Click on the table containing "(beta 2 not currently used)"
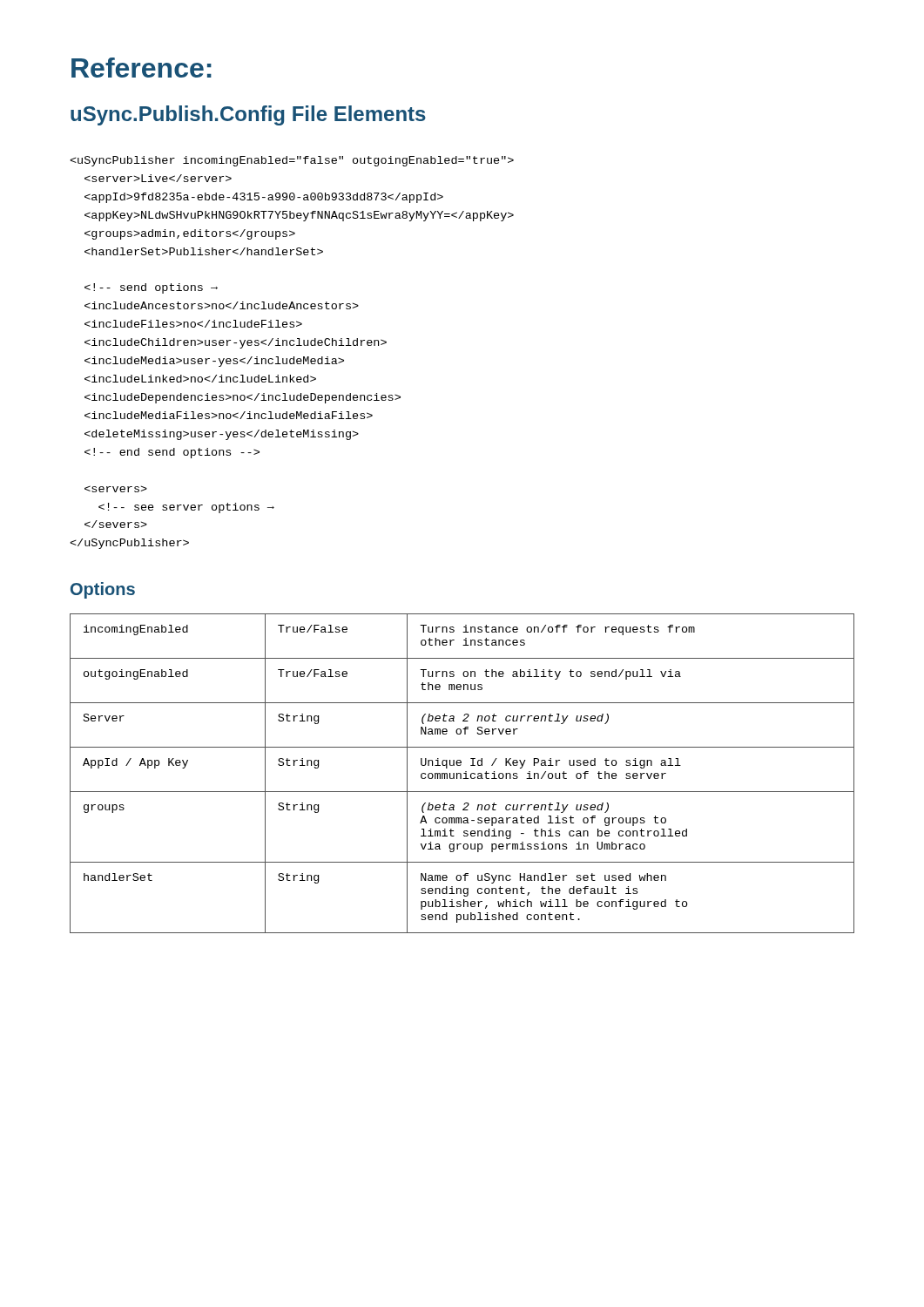 [462, 774]
